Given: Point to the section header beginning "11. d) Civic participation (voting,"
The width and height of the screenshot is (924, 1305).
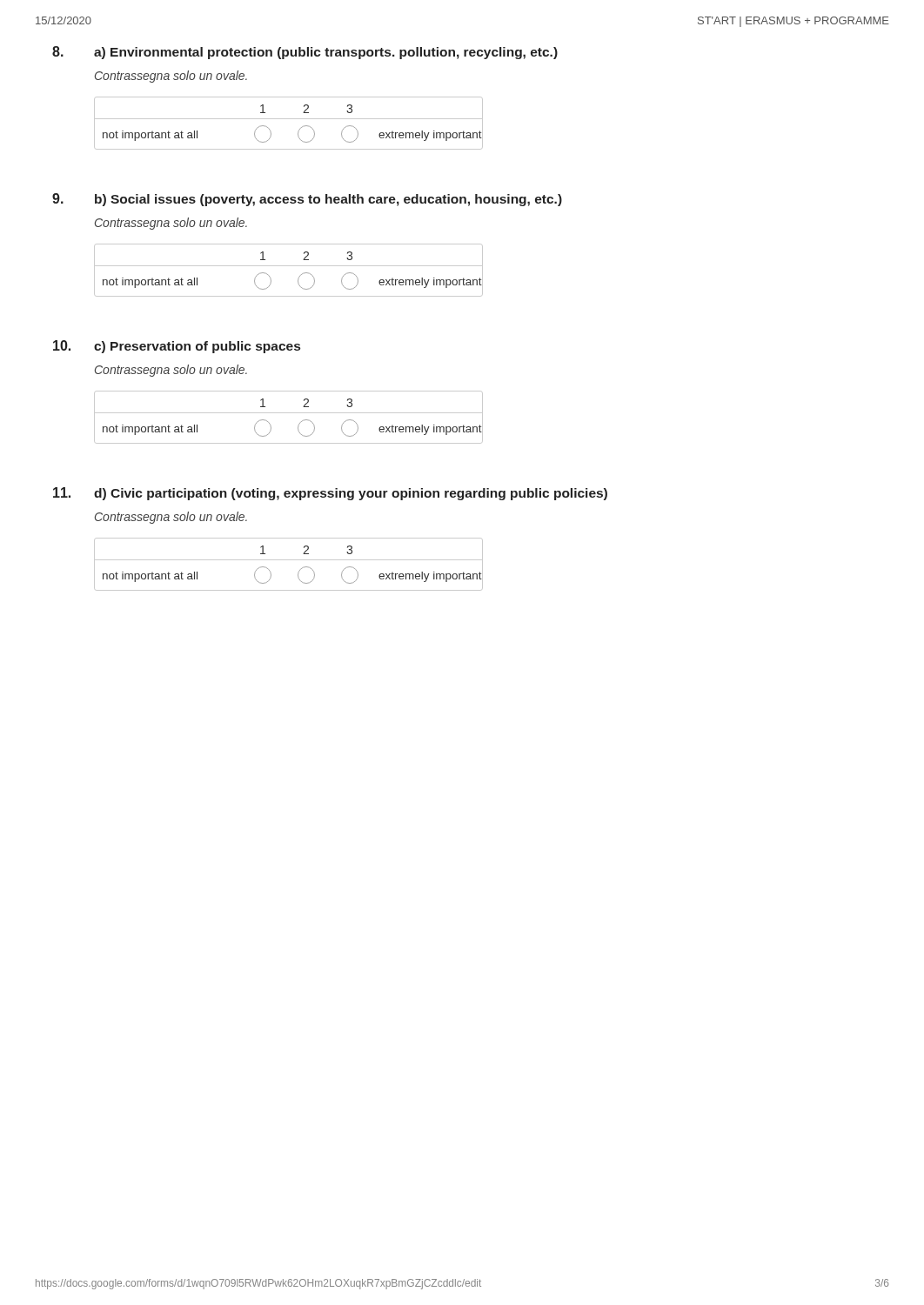Looking at the screenshot, I should 462,493.
